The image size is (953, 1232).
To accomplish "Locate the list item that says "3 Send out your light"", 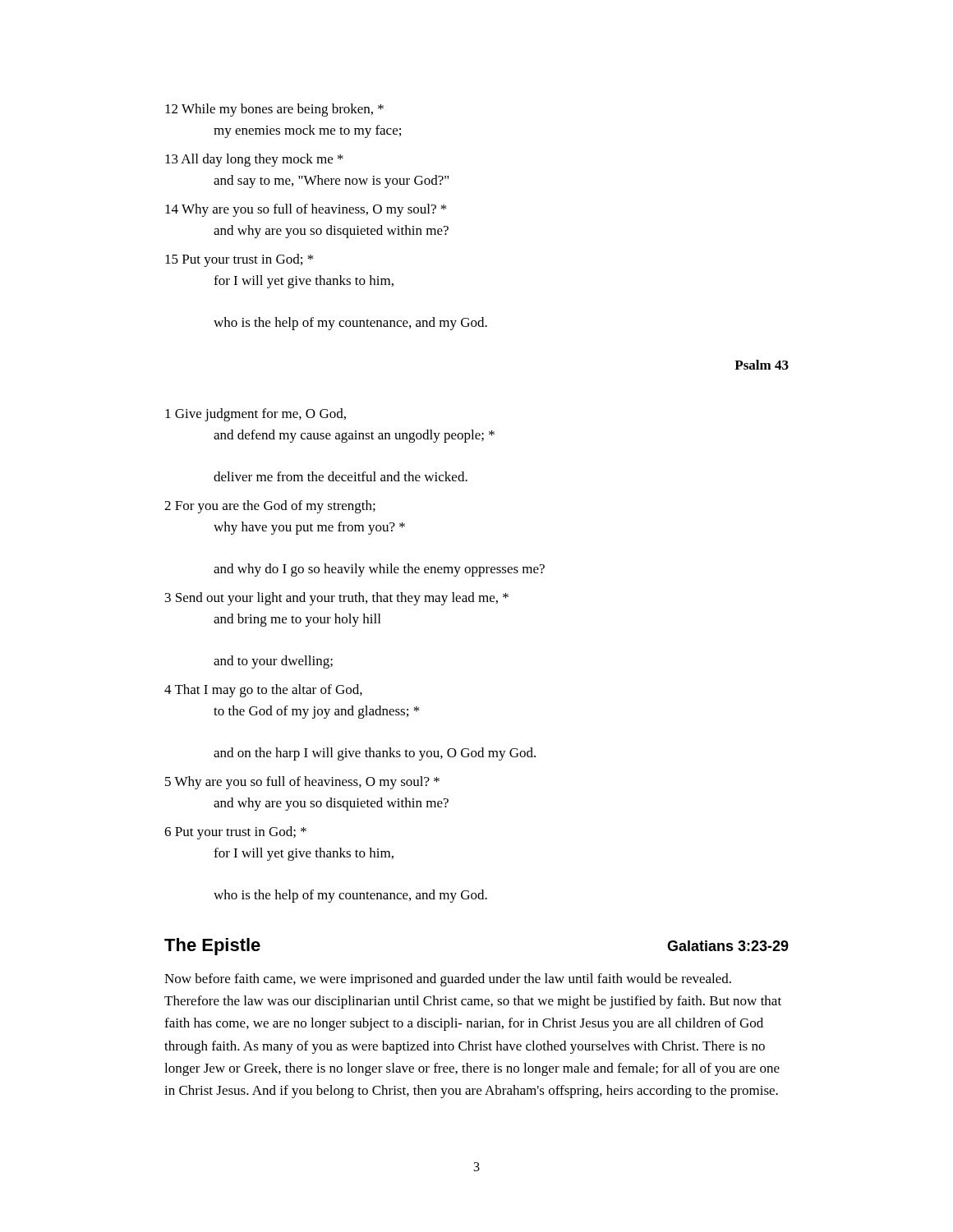I will pos(337,599).
